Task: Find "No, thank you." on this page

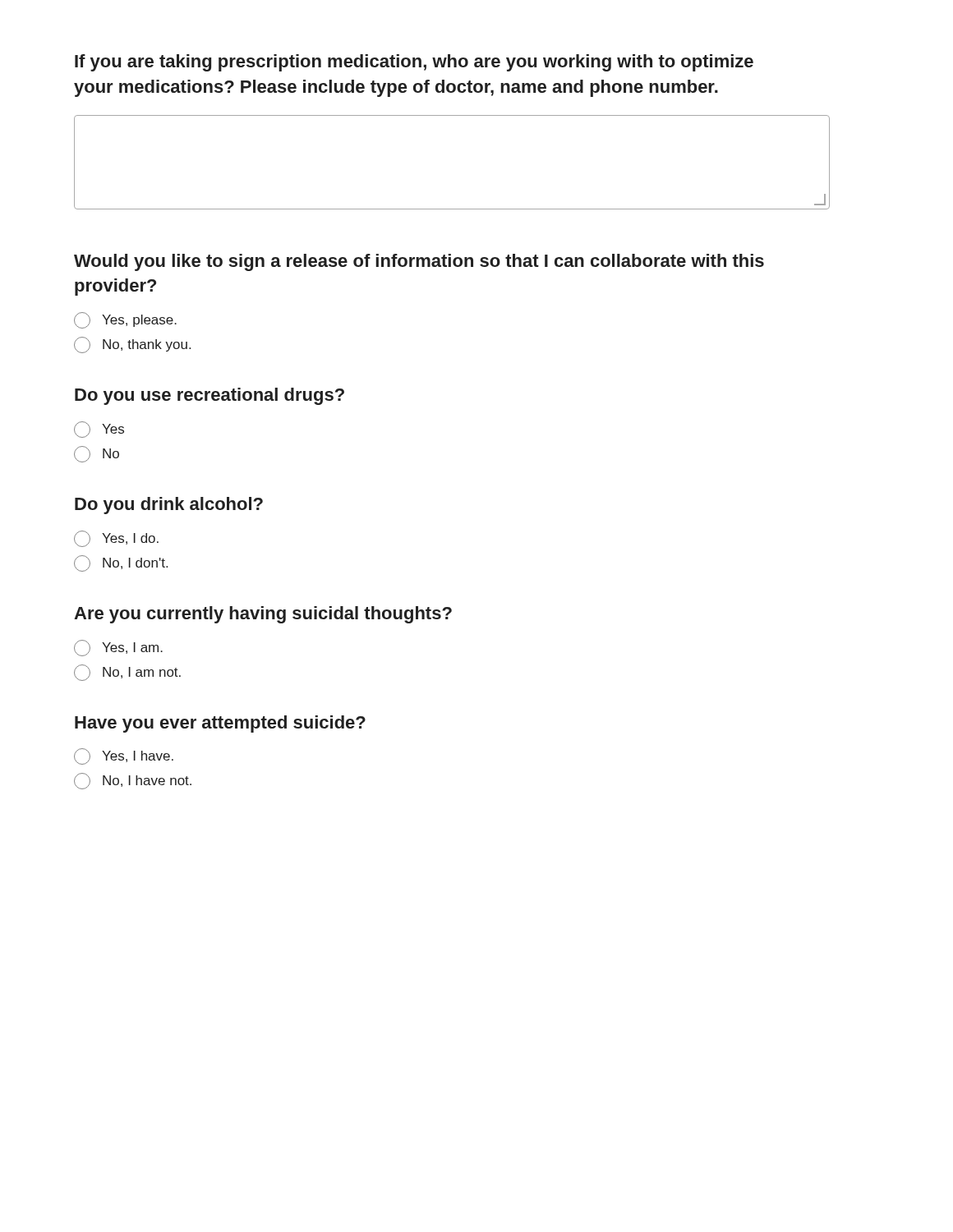Action: pos(133,345)
